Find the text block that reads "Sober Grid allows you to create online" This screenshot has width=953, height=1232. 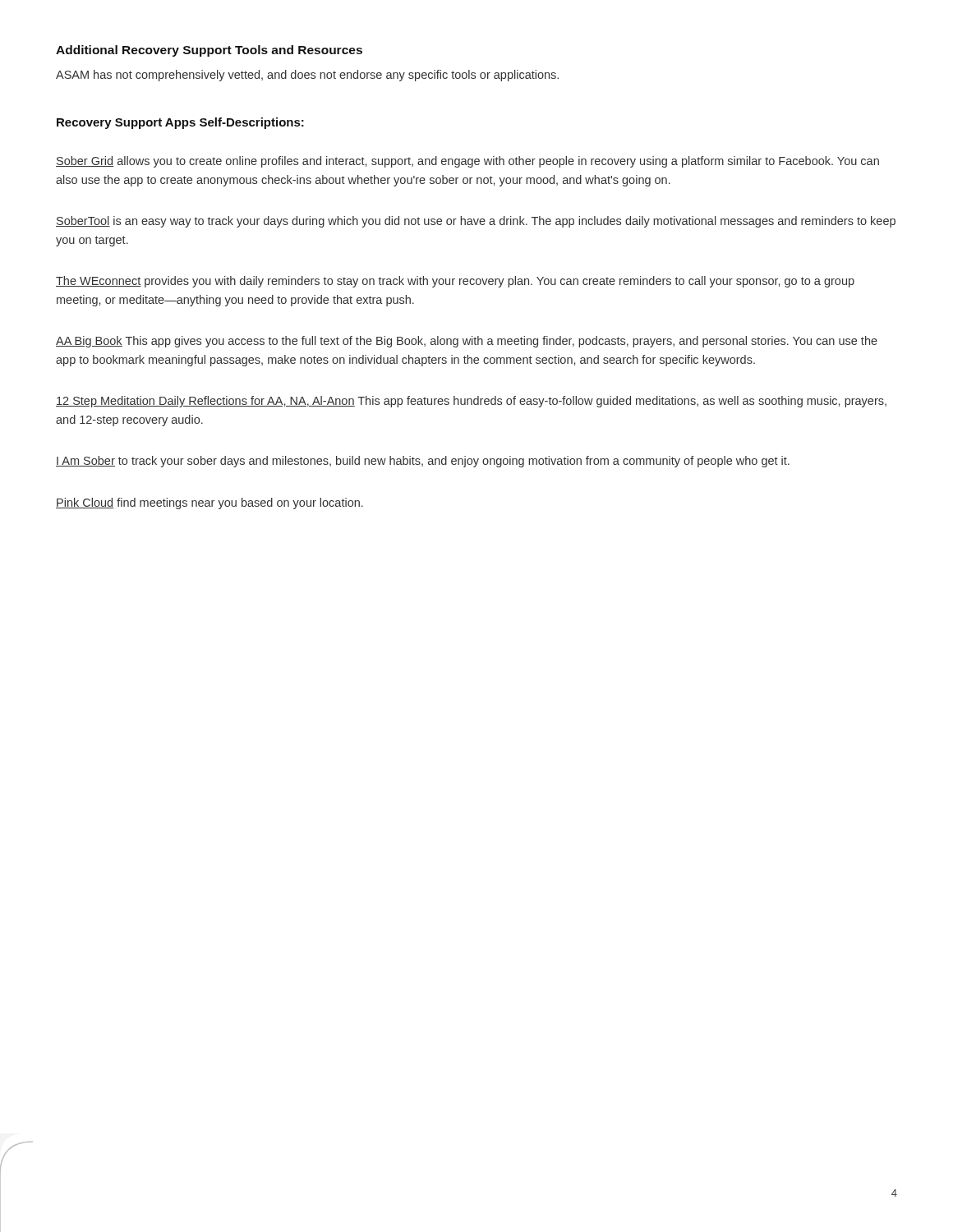click(468, 171)
